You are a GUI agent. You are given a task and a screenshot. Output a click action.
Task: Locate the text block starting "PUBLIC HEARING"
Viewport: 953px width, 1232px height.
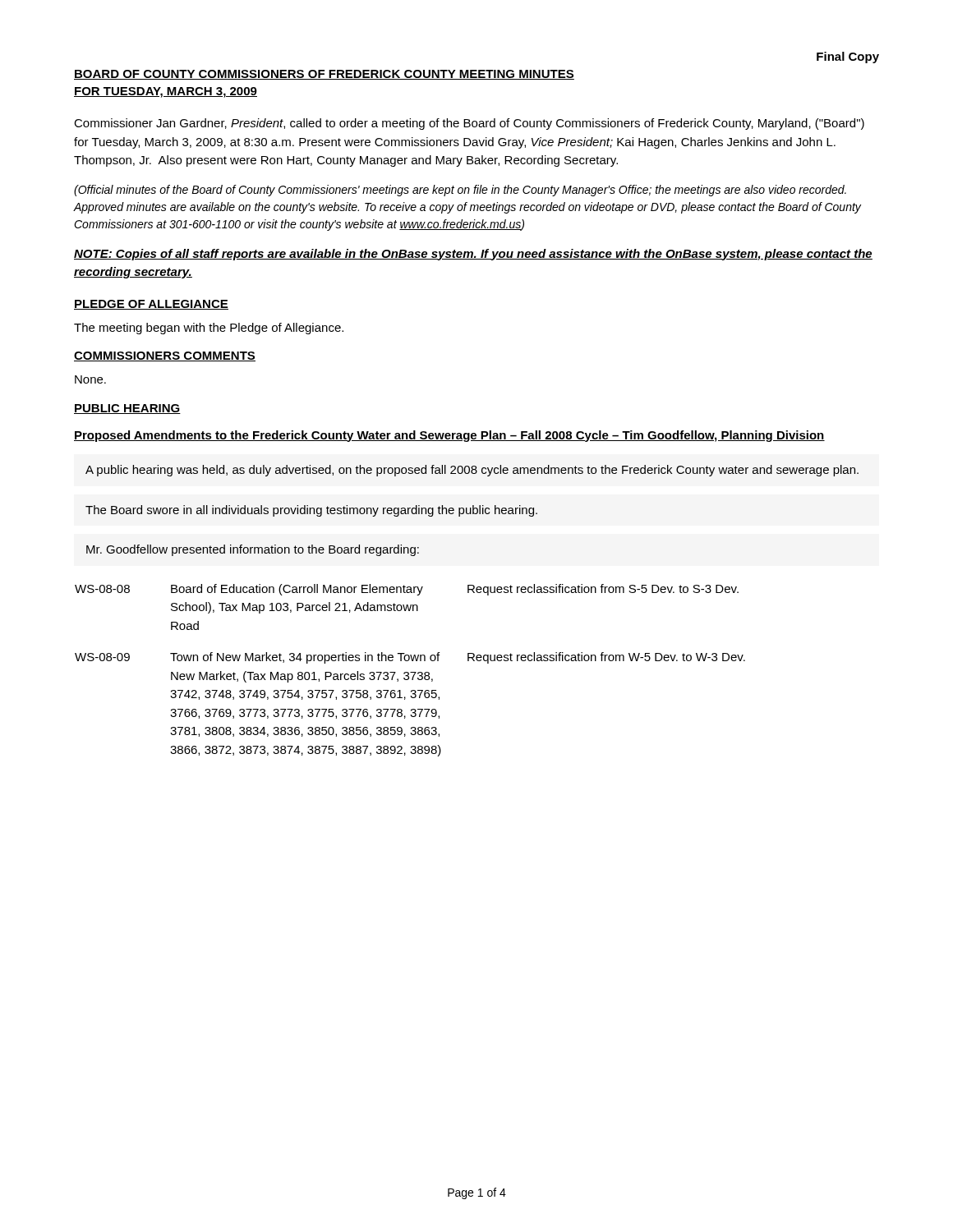coord(127,407)
